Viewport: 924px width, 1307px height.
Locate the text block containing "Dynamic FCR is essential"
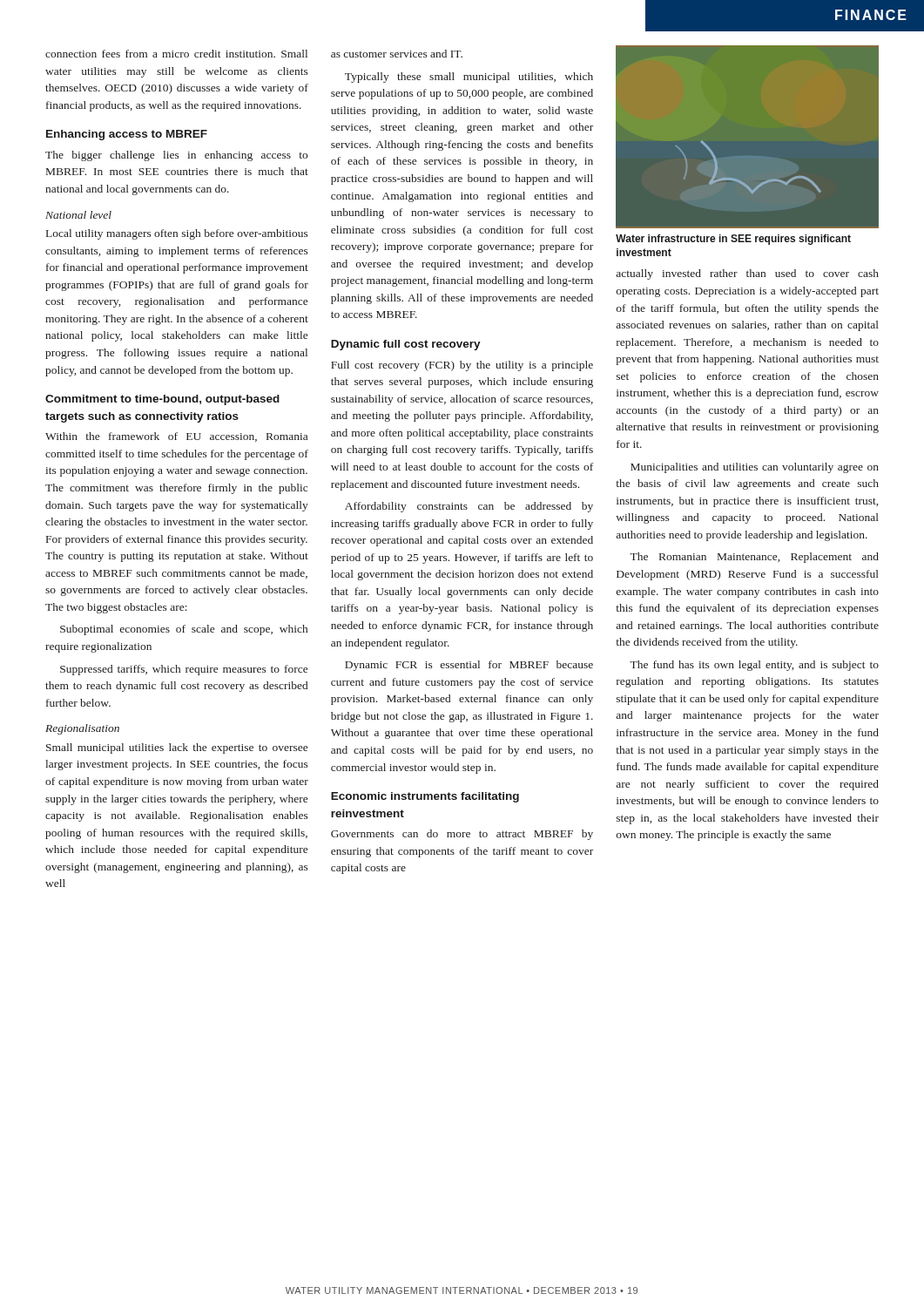pyautogui.click(x=462, y=716)
